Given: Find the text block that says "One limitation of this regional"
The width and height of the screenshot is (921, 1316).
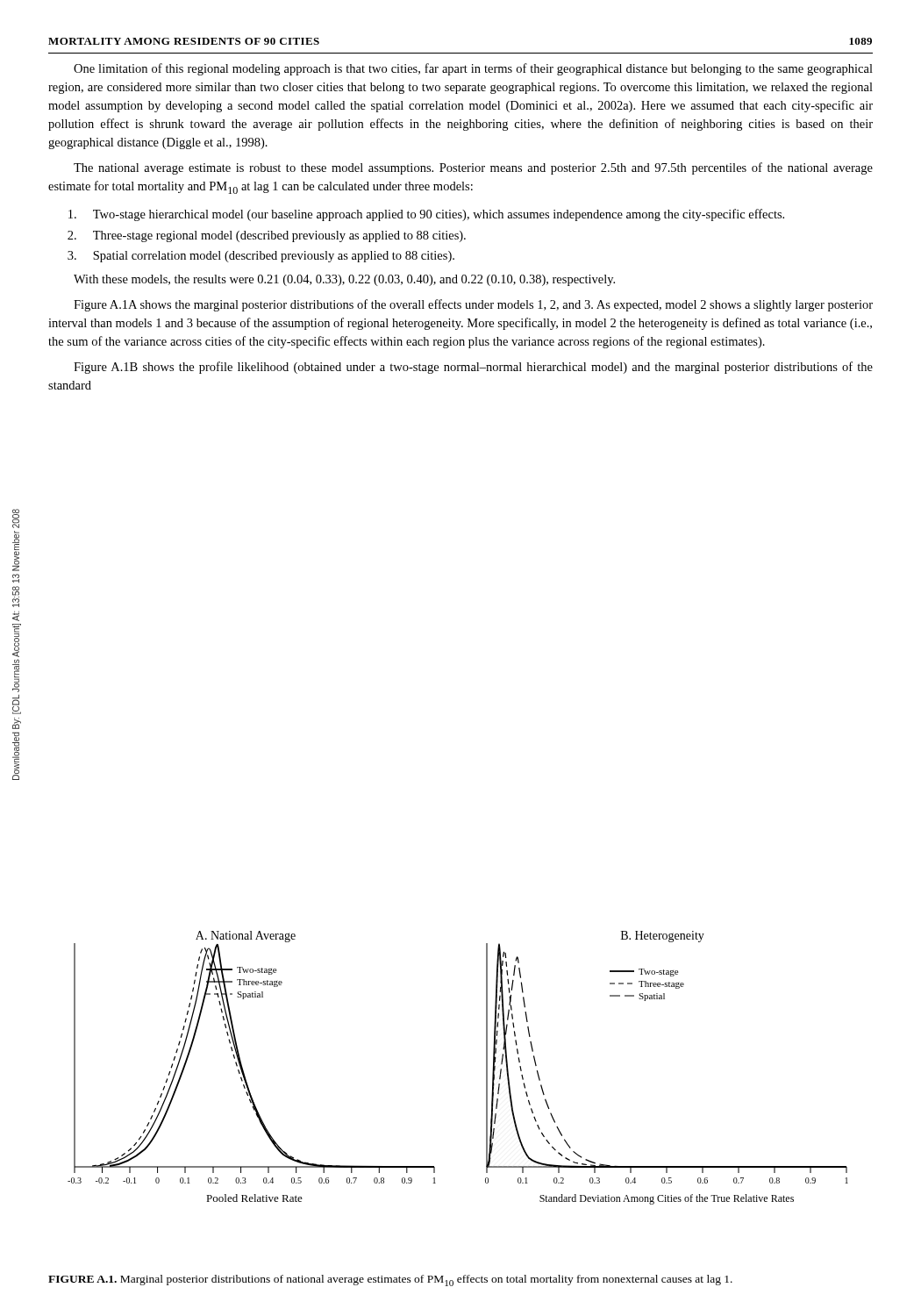Looking at the screenshot, I should 460,129.
